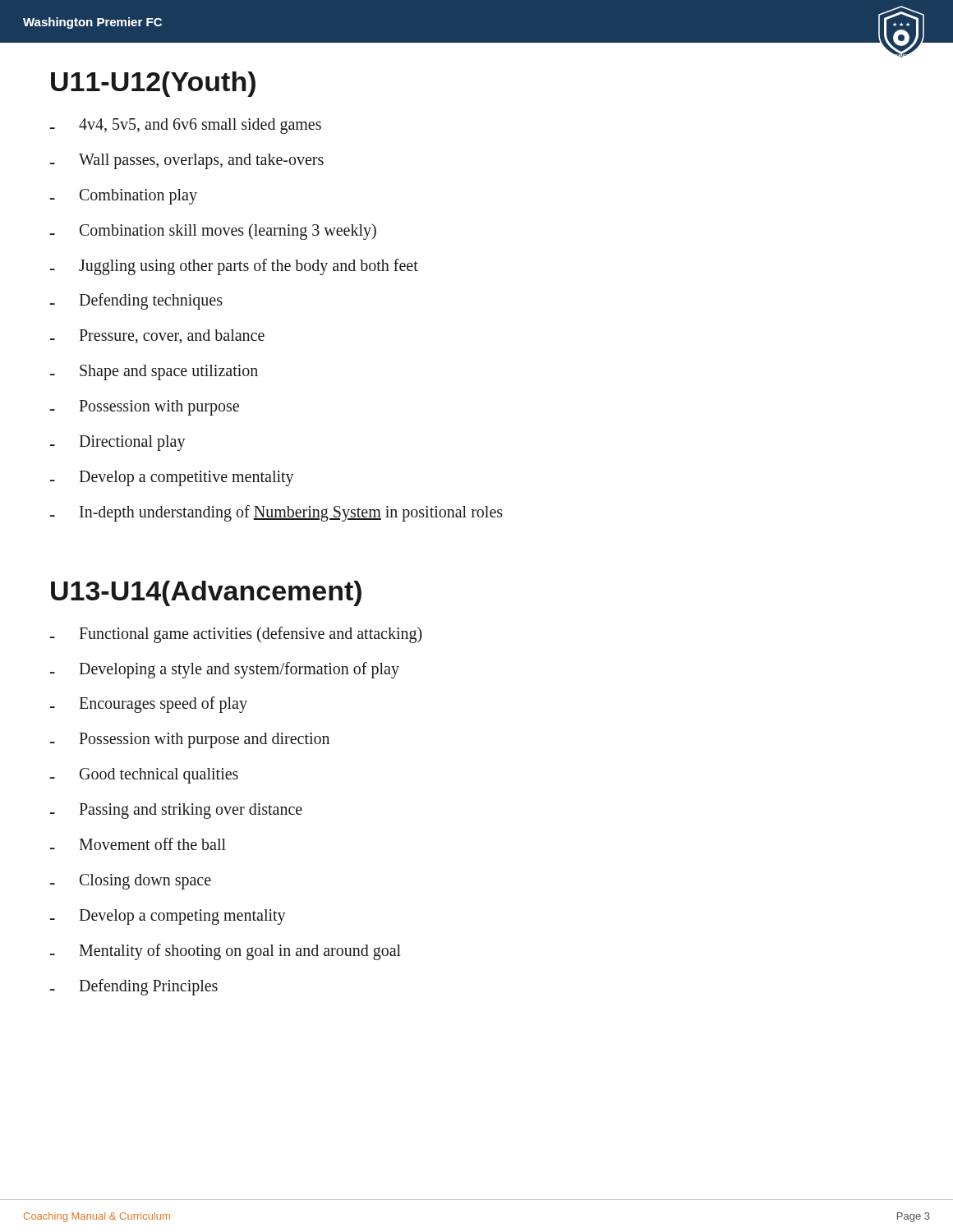Click on the text block starting "- Good technical qualities"
This screenshot has height=1232, width=953.
pyautogui.click(x=144, y=776)
